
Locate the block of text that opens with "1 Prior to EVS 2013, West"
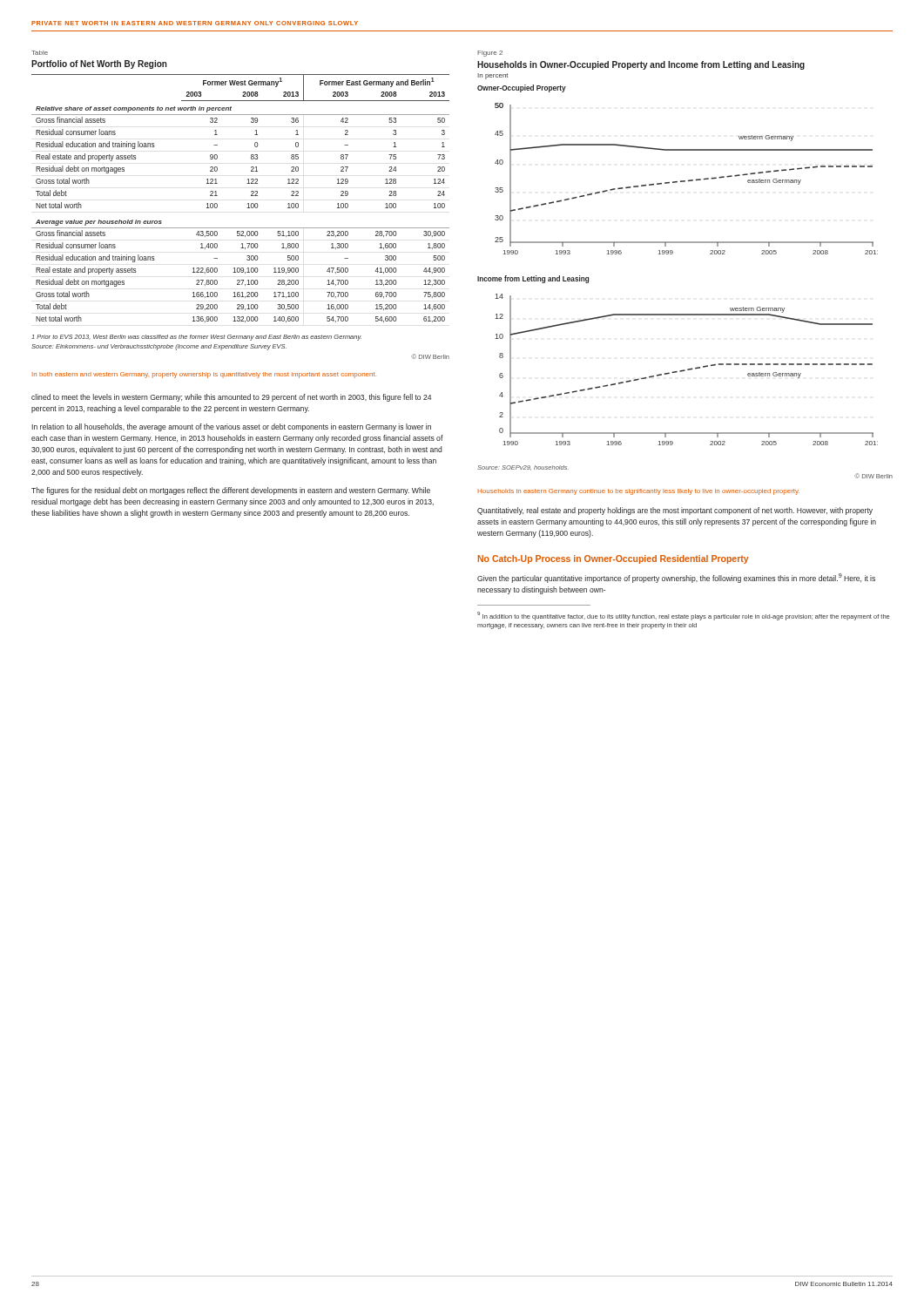tap(240, 342)
